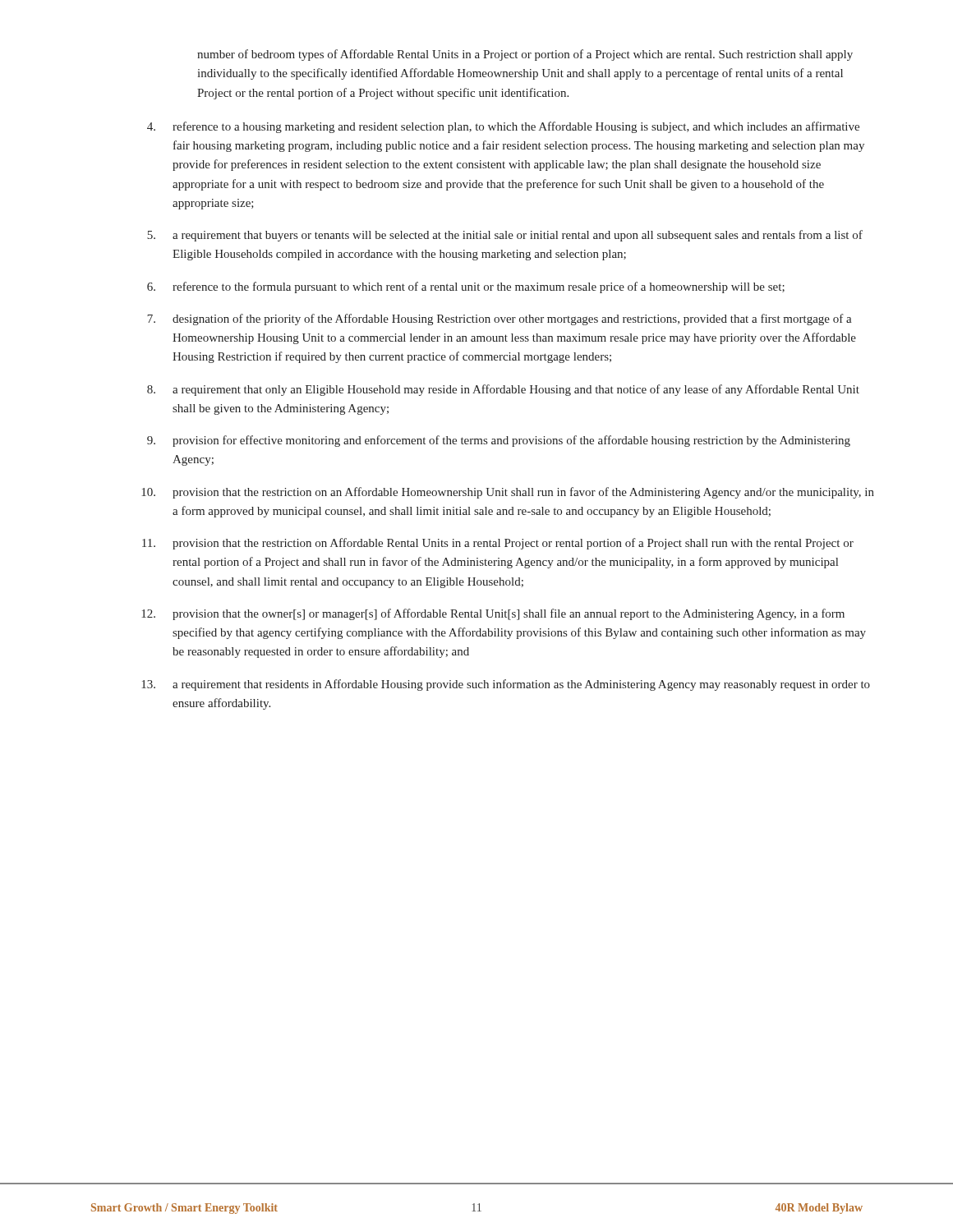This screenshot has width=953, height=1232.
Task: Find the block on this page that starts "8. a requirement that only an Eligible Household"
Action: (485, 399)
